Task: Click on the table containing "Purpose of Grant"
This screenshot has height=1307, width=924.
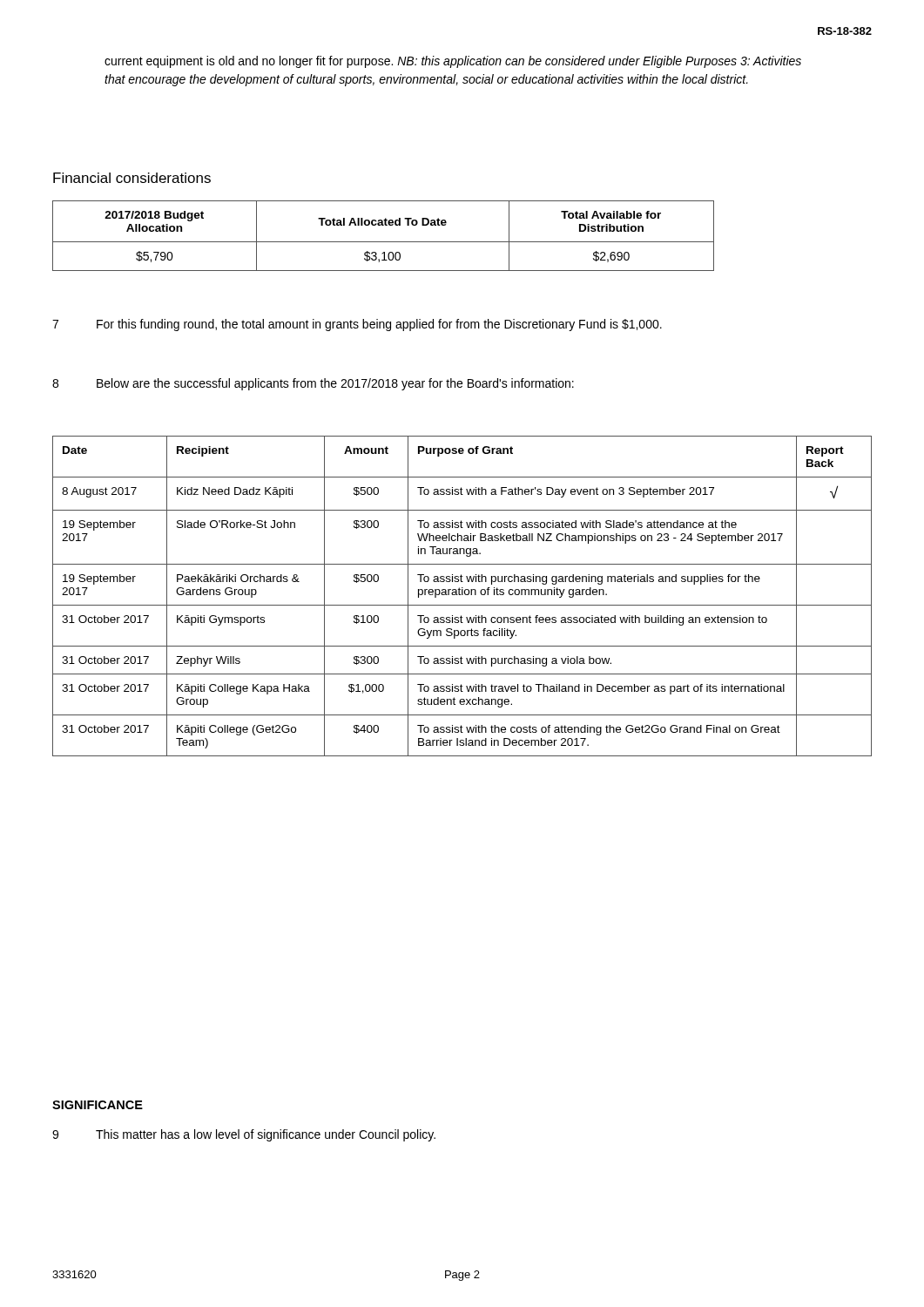Action: pos(462,596)
